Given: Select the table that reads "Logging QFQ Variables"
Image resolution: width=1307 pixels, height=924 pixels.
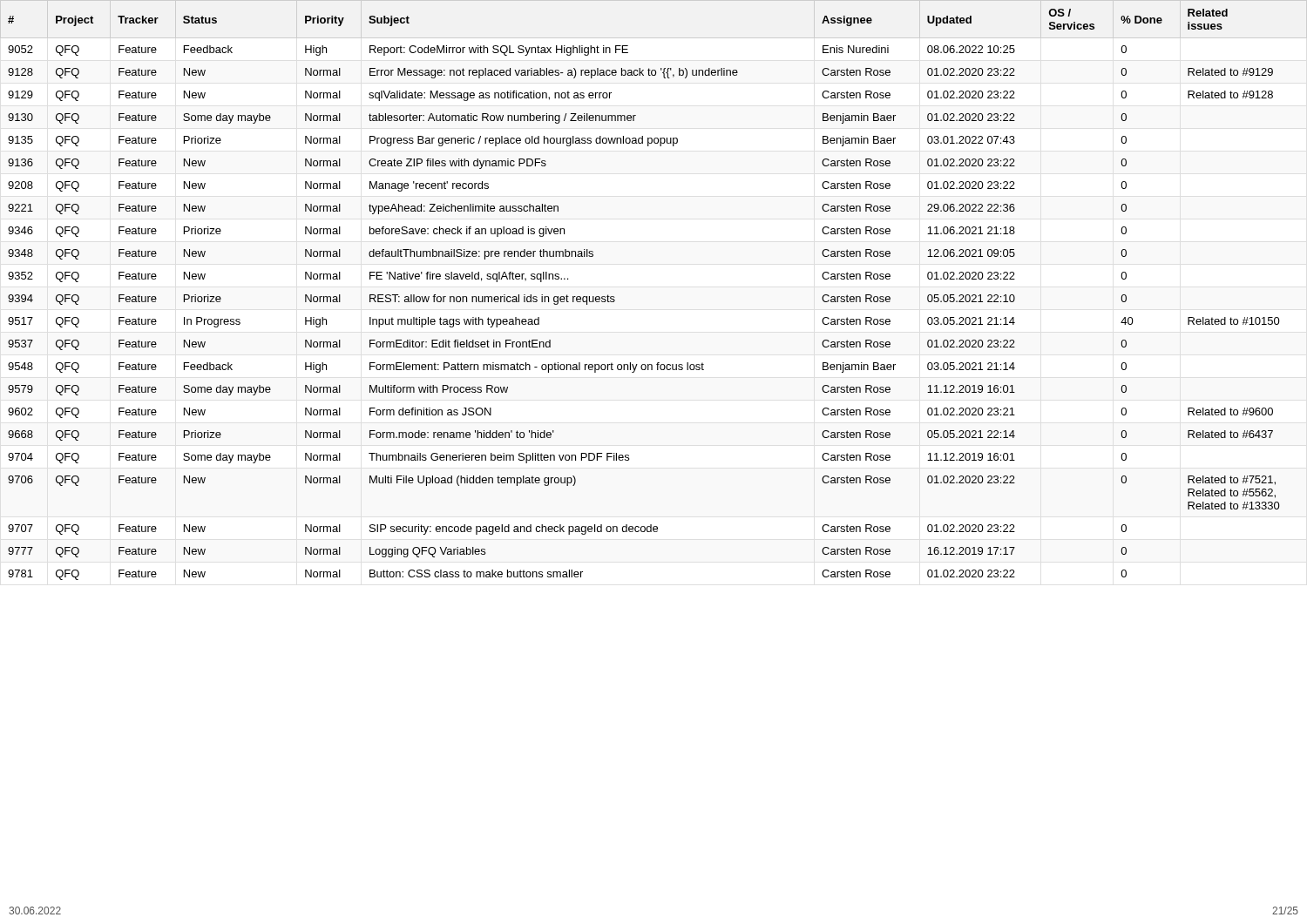Looking at the screenshot, I should point(654,293).
